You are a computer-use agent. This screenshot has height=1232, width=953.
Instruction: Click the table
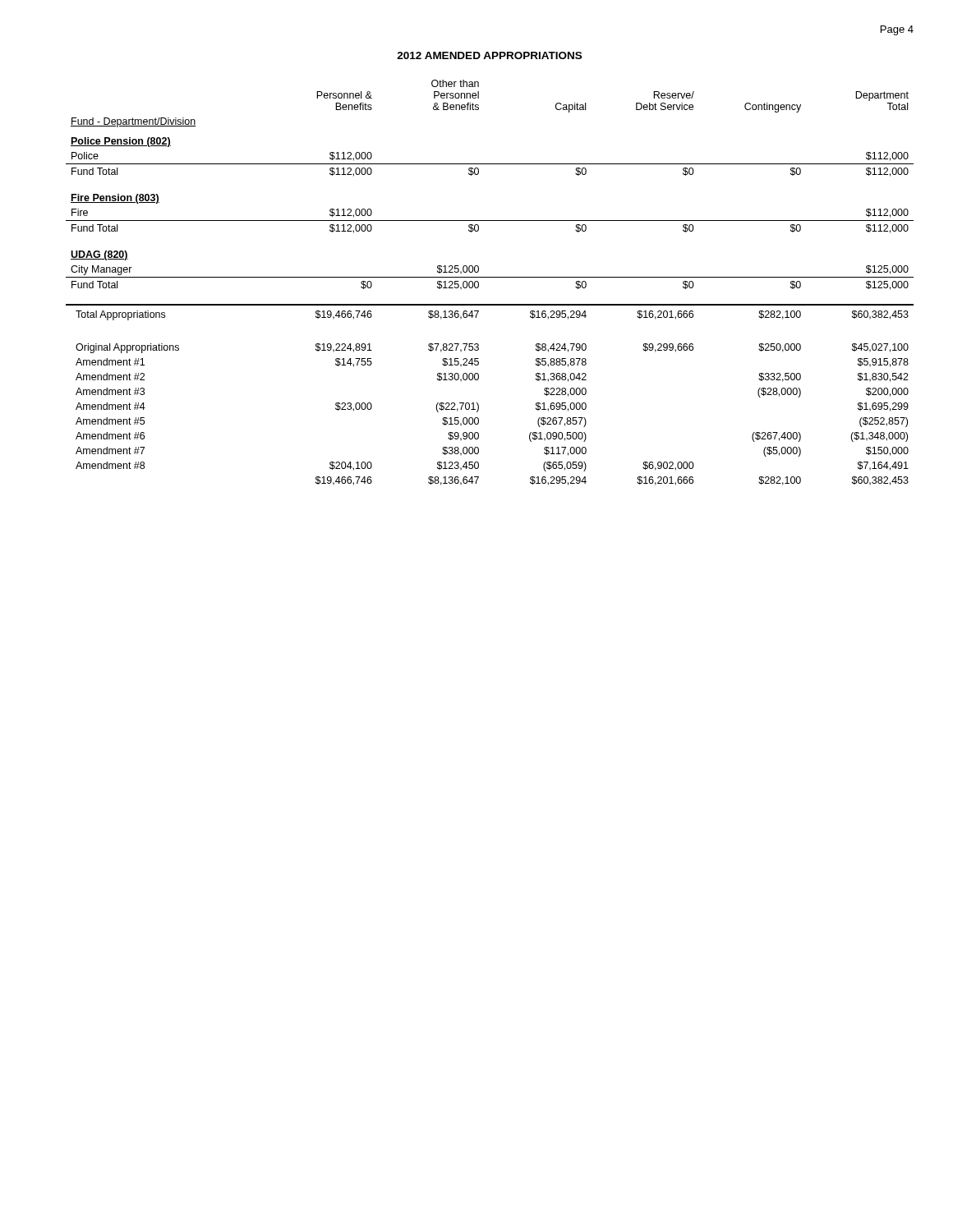click(490, 282)
